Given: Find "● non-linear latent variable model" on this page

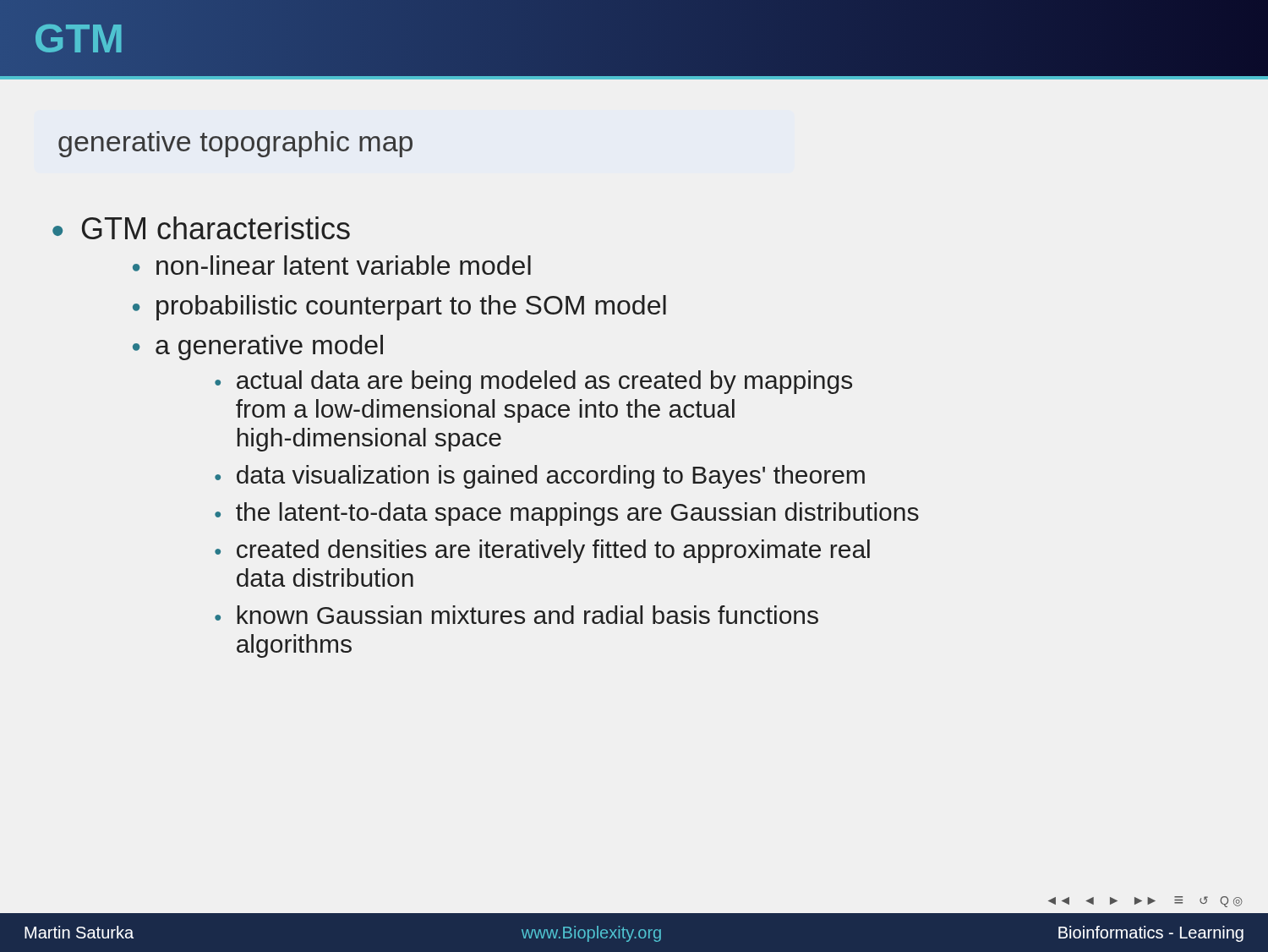Looking at the screenshot, I should (x=332, y=266).
